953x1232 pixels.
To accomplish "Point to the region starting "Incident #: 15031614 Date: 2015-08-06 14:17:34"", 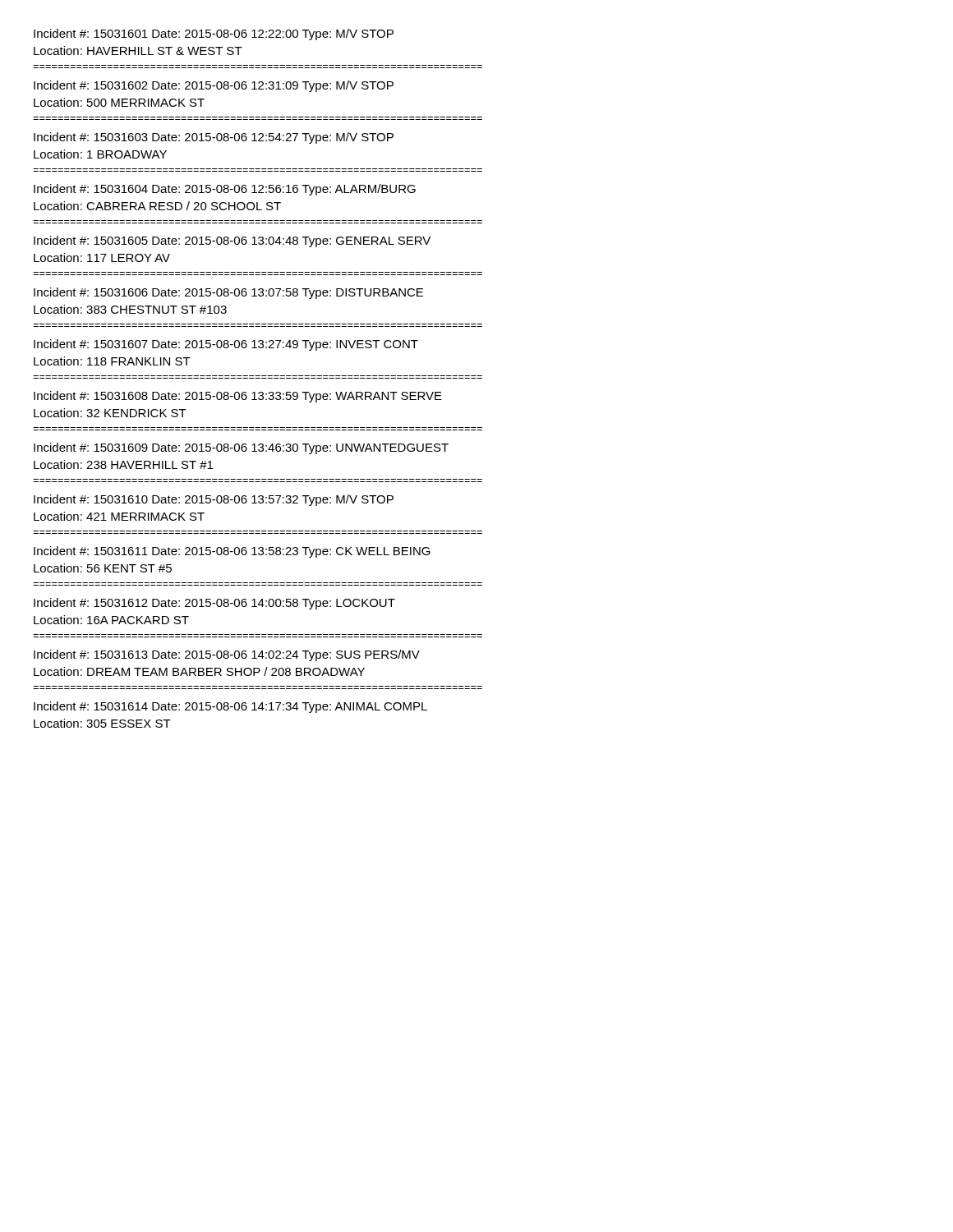I will (x=230, y=707).
